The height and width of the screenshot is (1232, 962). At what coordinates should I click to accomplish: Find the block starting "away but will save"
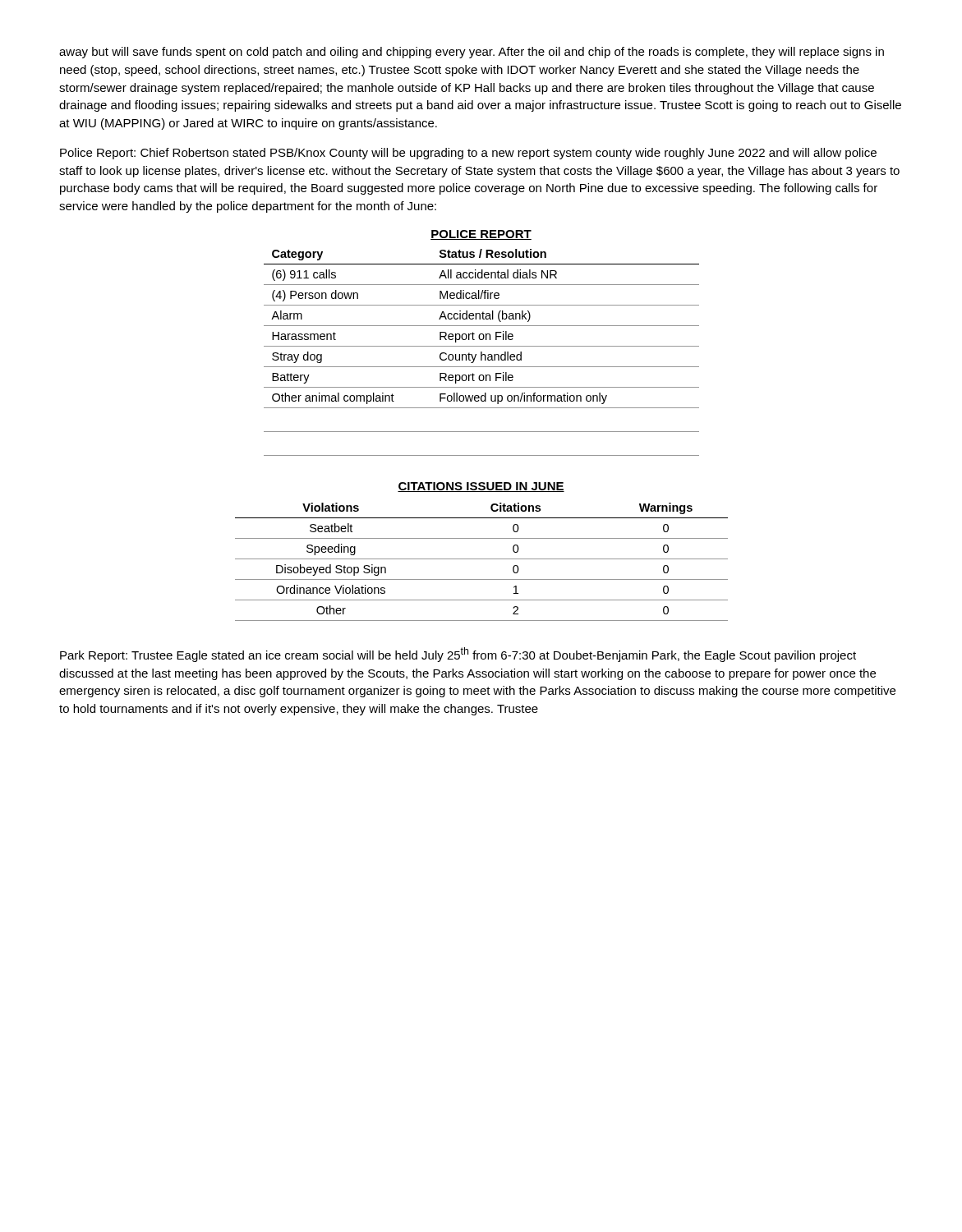480,87
